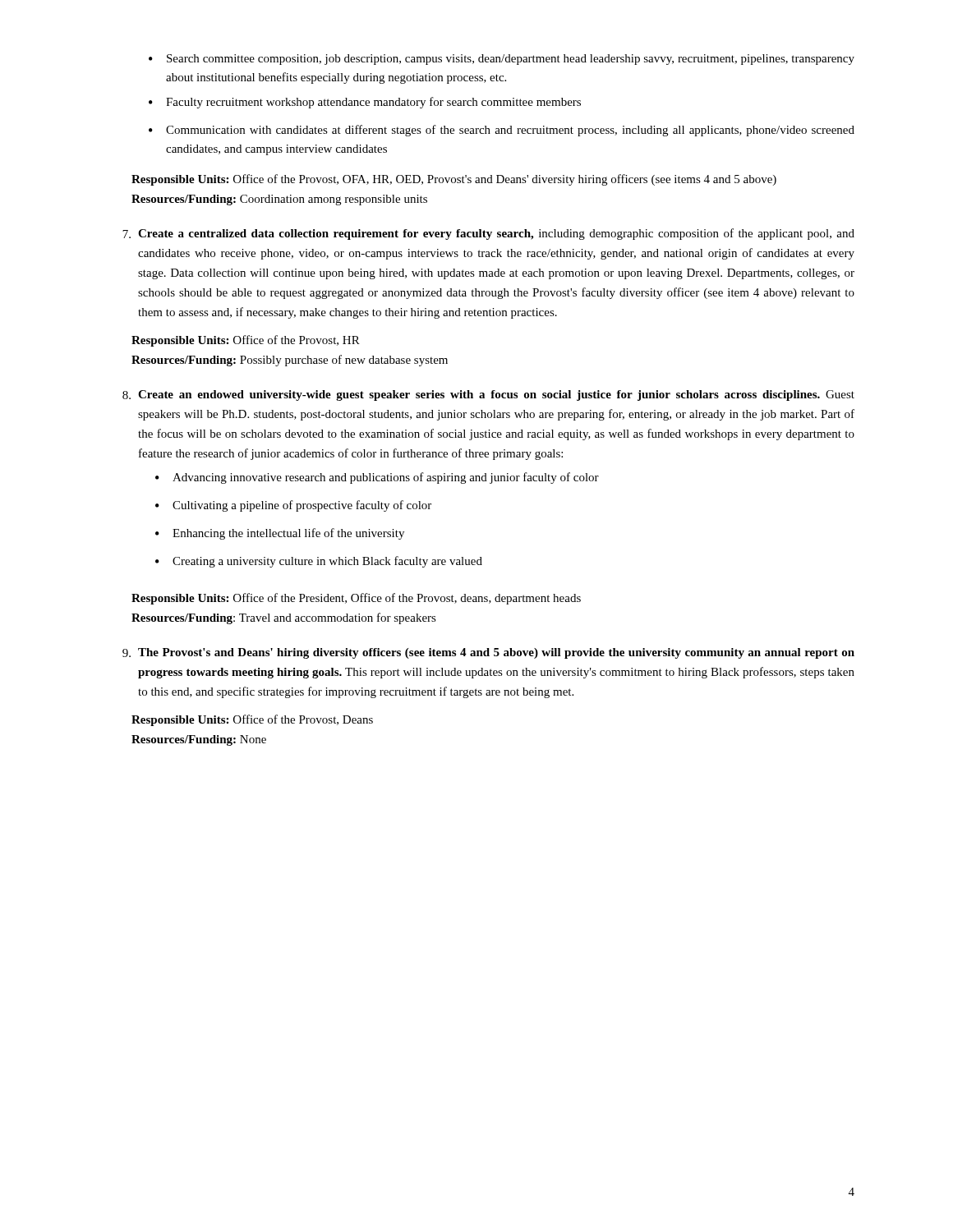Find the block on this page that starts "• Enhancing the"
The image size is (953, 1232).
click(280, 534)
